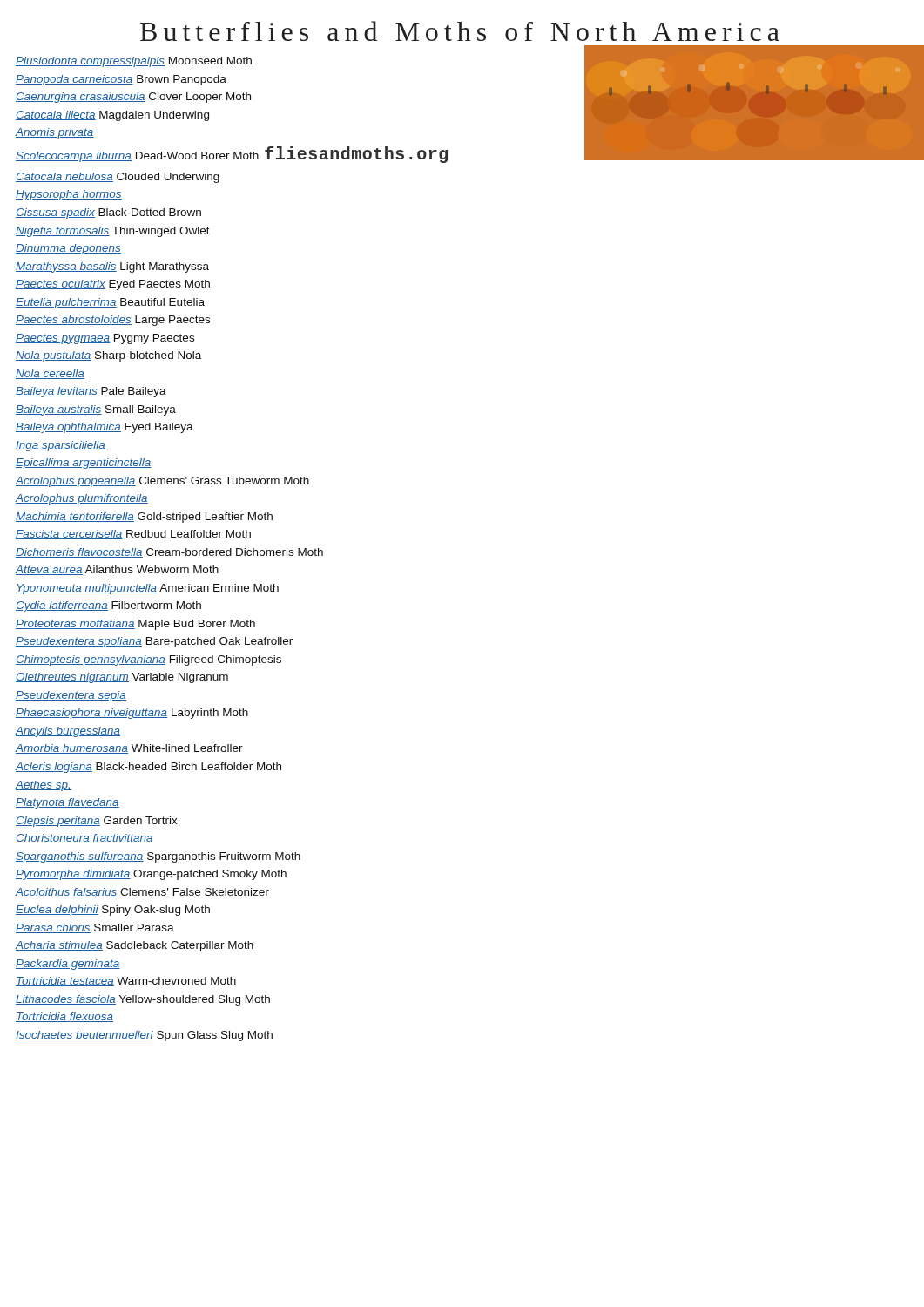Point to "Atteva aurea Ailanthus Webworm Moth"
The width and height of the screenshot is (924, 1307).
(117, 570)
